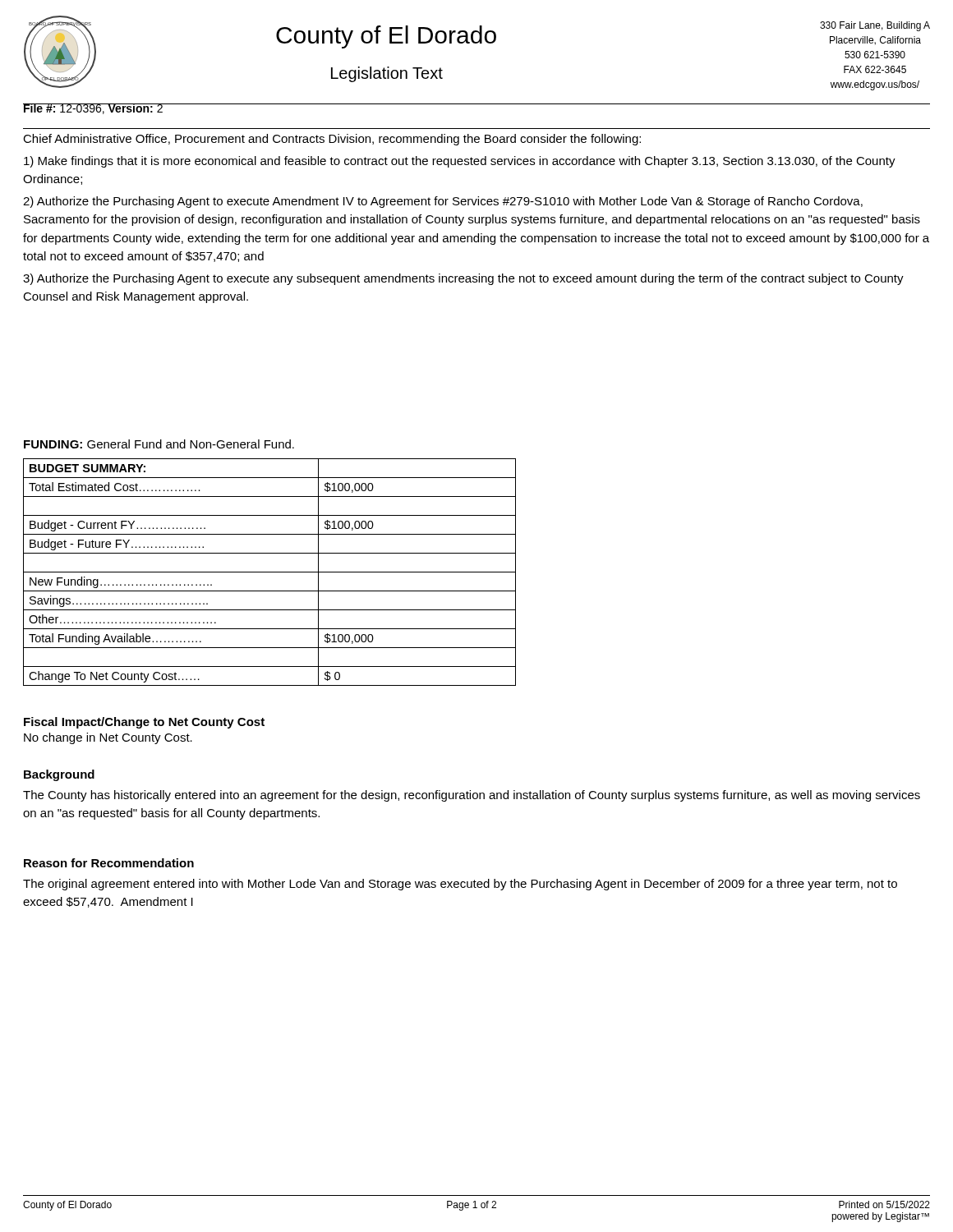Locate the text with the text "File #: 12-0396, Version: 2"
The width and height of the screenshot is (953, 1232).
pyautogui.click(x=93, y=108)
